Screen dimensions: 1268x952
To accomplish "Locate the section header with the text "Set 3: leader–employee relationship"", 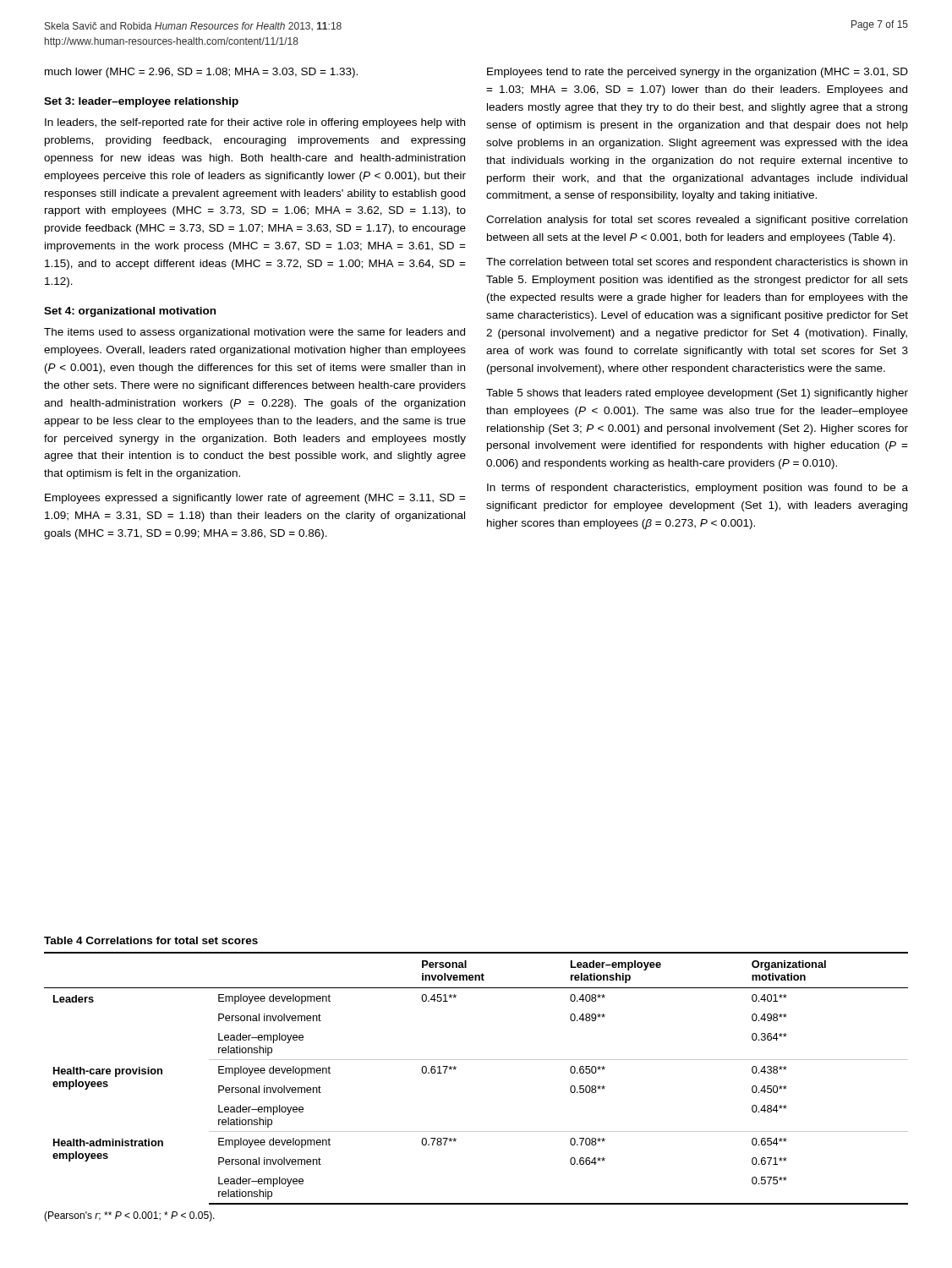I will tap(141, 101).
